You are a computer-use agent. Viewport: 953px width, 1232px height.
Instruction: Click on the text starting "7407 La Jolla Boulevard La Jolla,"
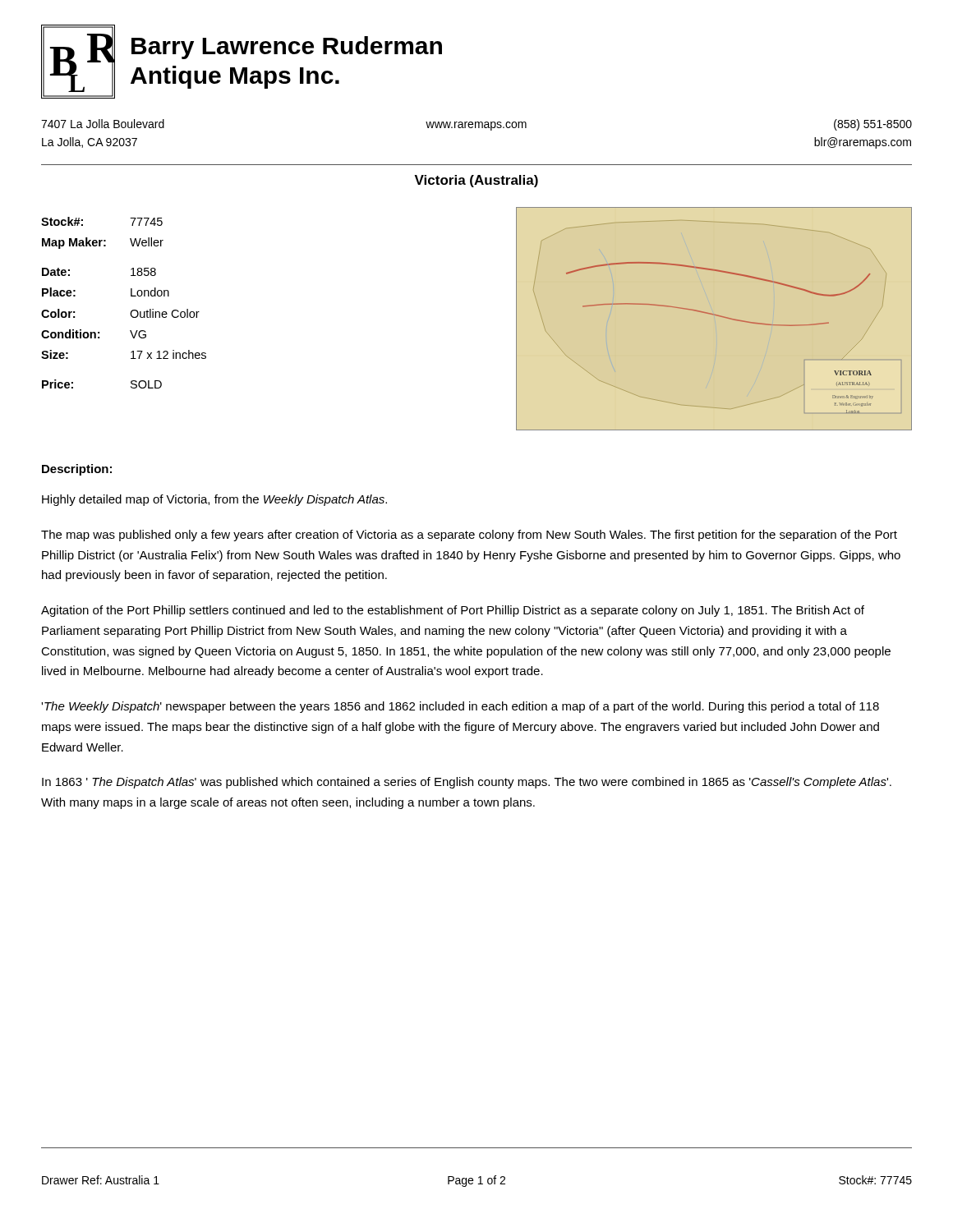[x=103, y=133]
